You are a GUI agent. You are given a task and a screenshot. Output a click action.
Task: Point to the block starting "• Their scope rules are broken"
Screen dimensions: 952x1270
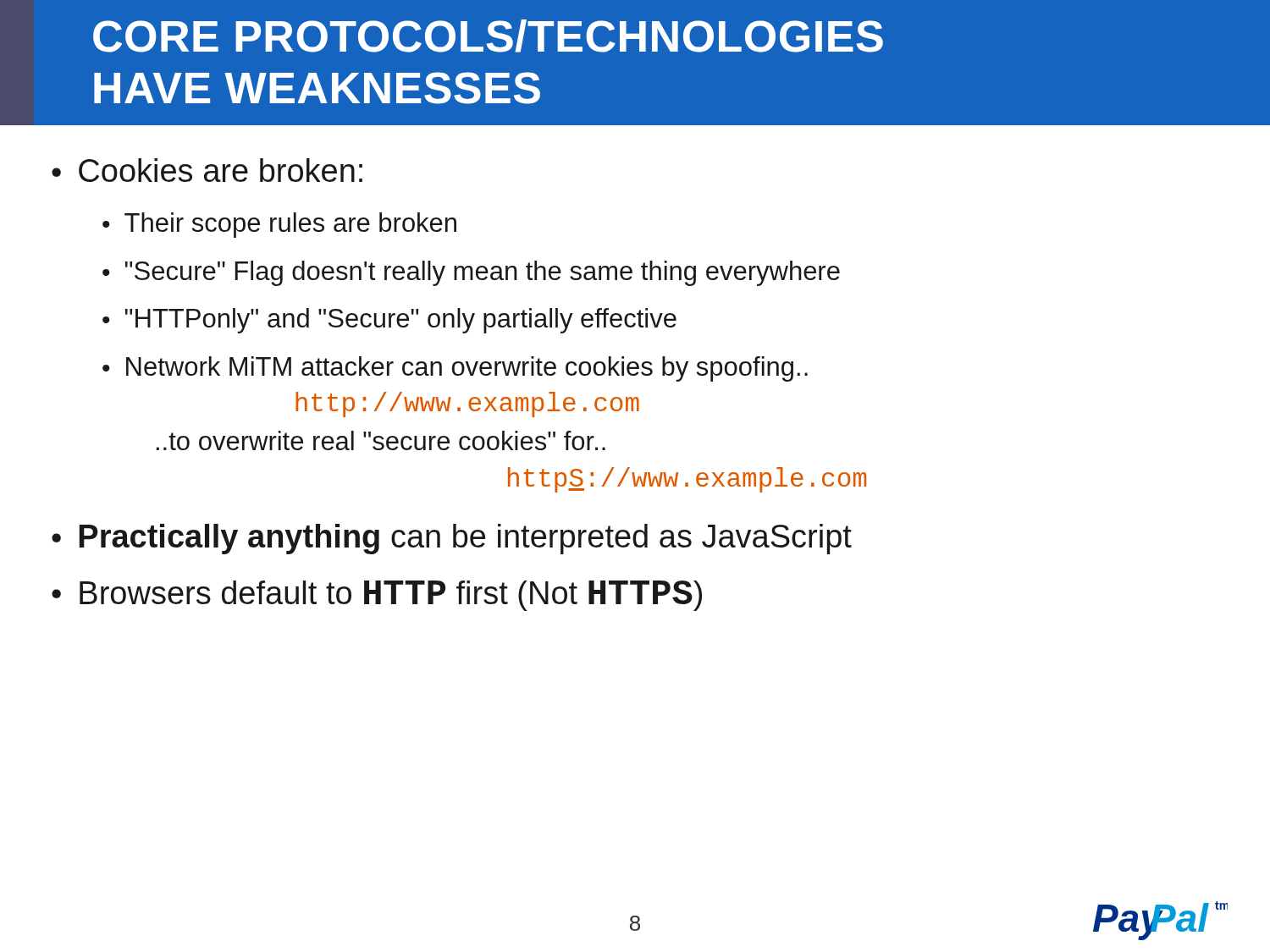click(280, 224)
